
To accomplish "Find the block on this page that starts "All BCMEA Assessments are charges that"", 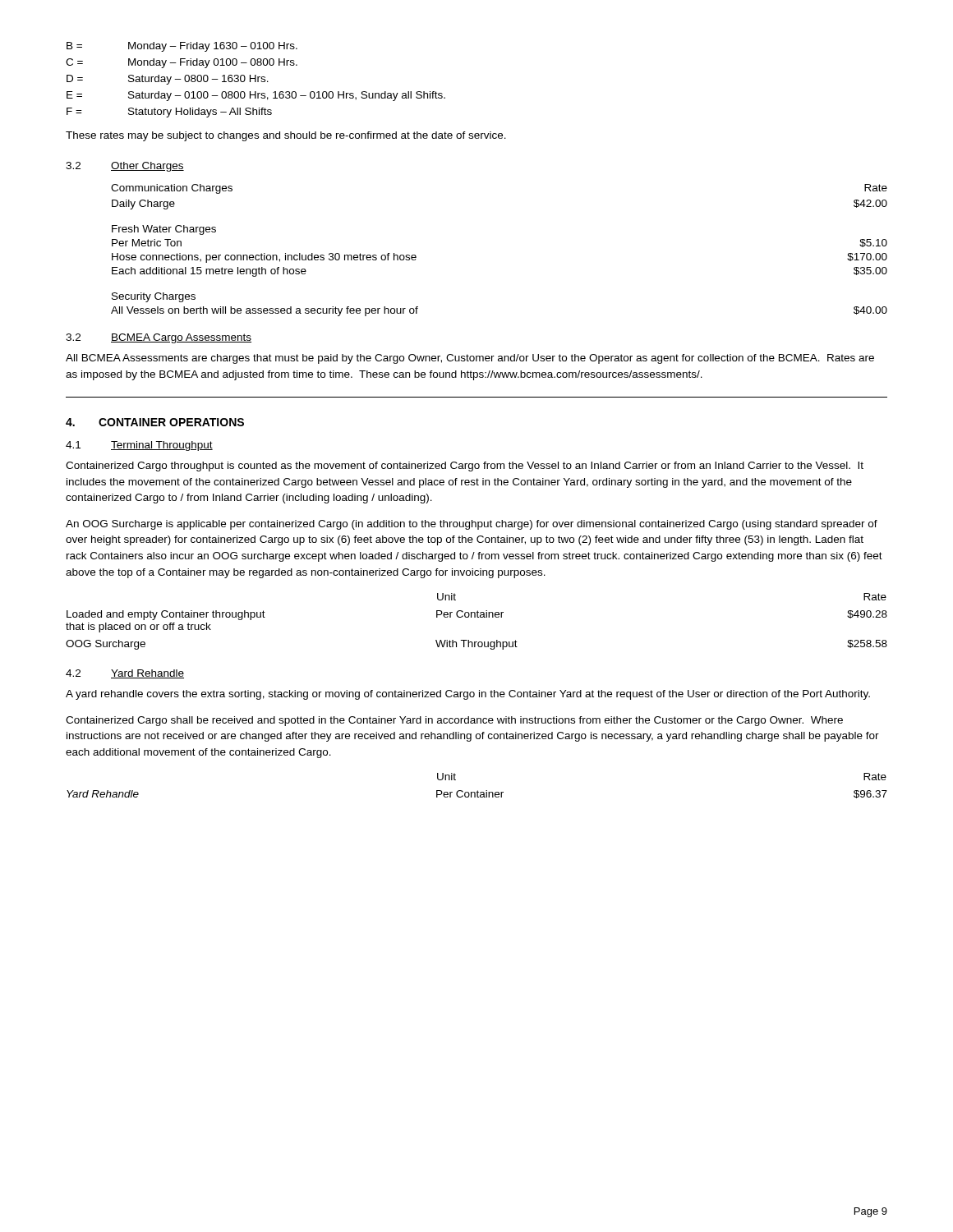I will click(470, 366).
